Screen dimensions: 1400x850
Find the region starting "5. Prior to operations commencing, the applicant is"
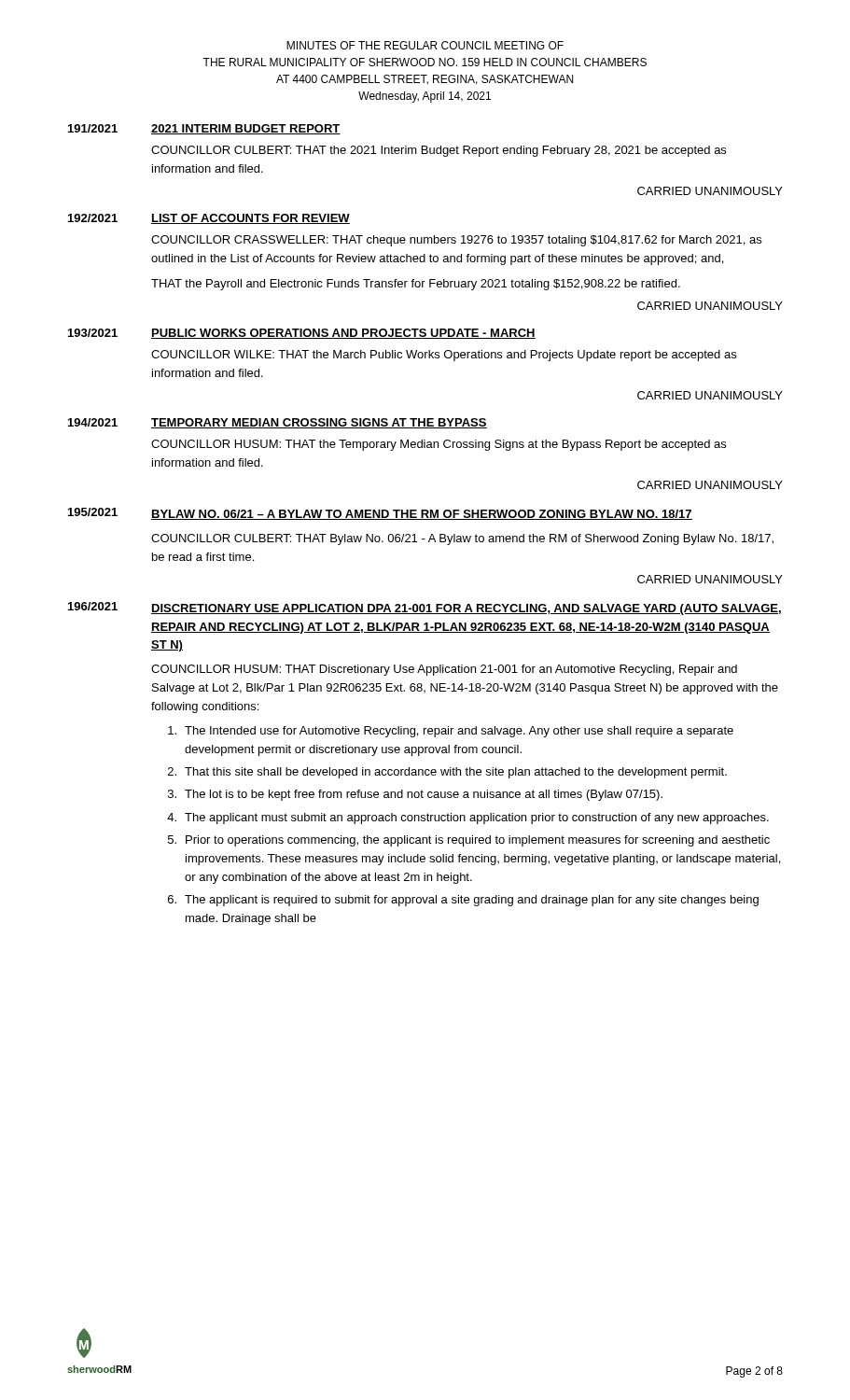467,859
